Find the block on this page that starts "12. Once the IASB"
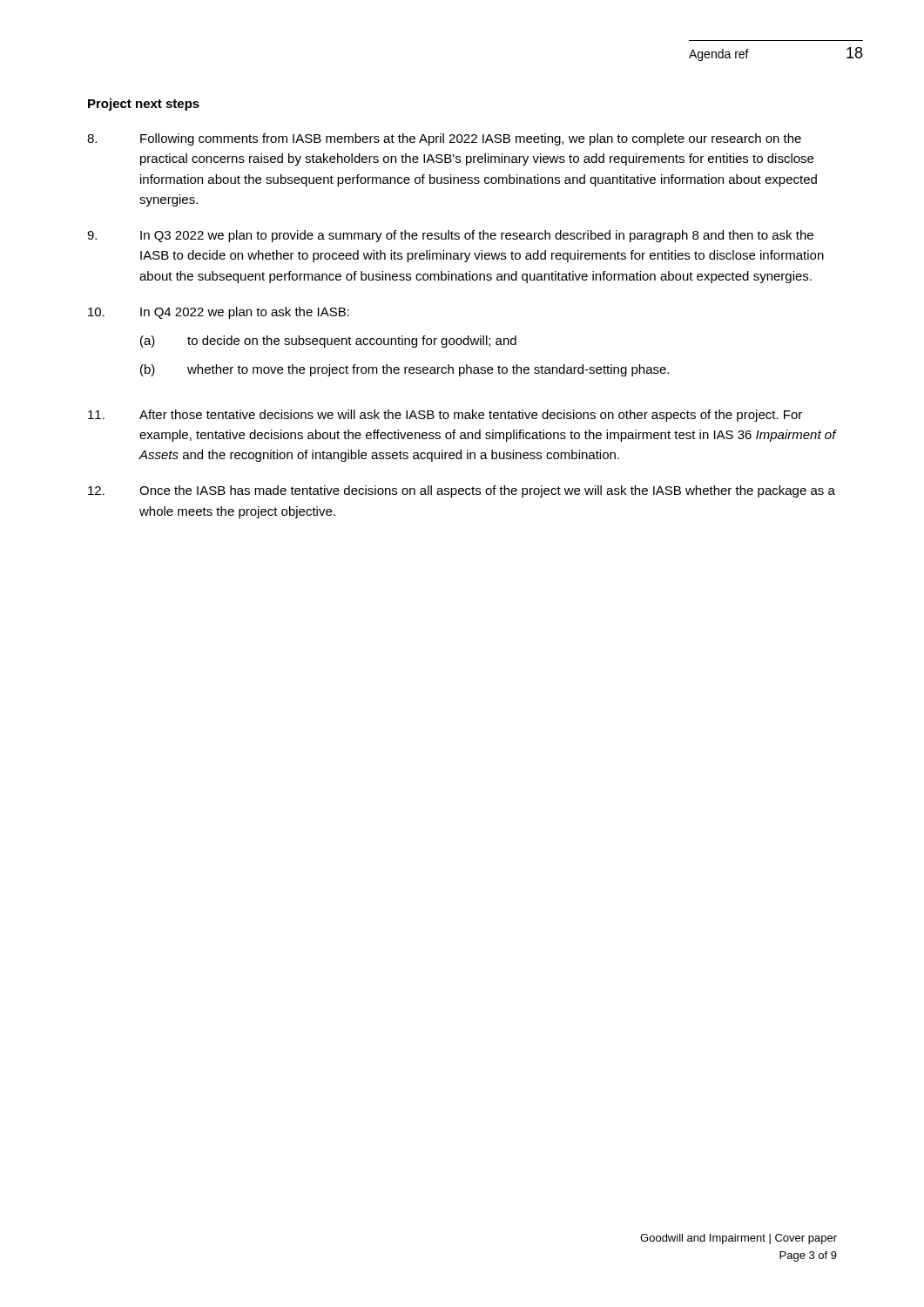 click(462, 501)
